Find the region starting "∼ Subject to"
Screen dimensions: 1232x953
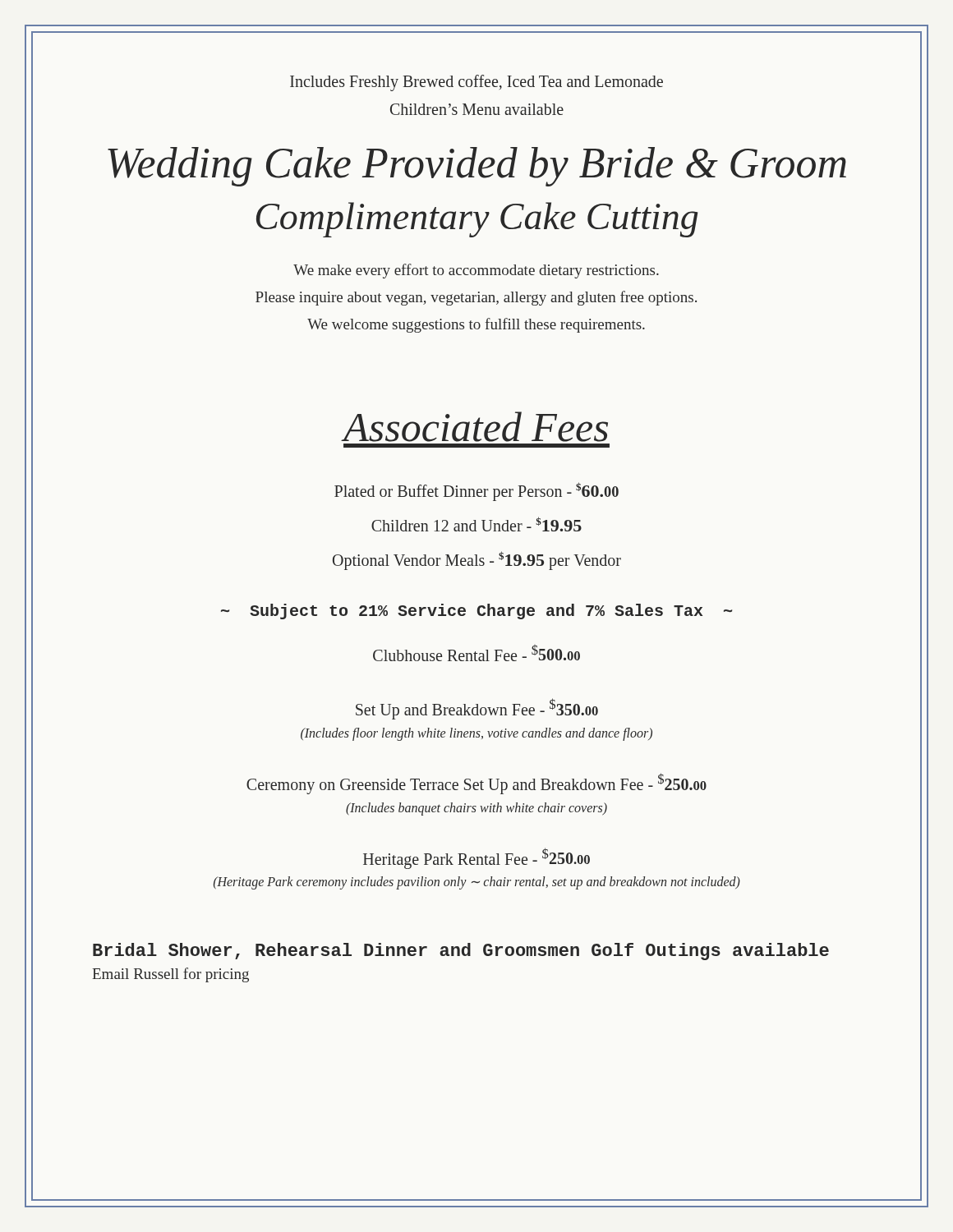coord(476,611)
